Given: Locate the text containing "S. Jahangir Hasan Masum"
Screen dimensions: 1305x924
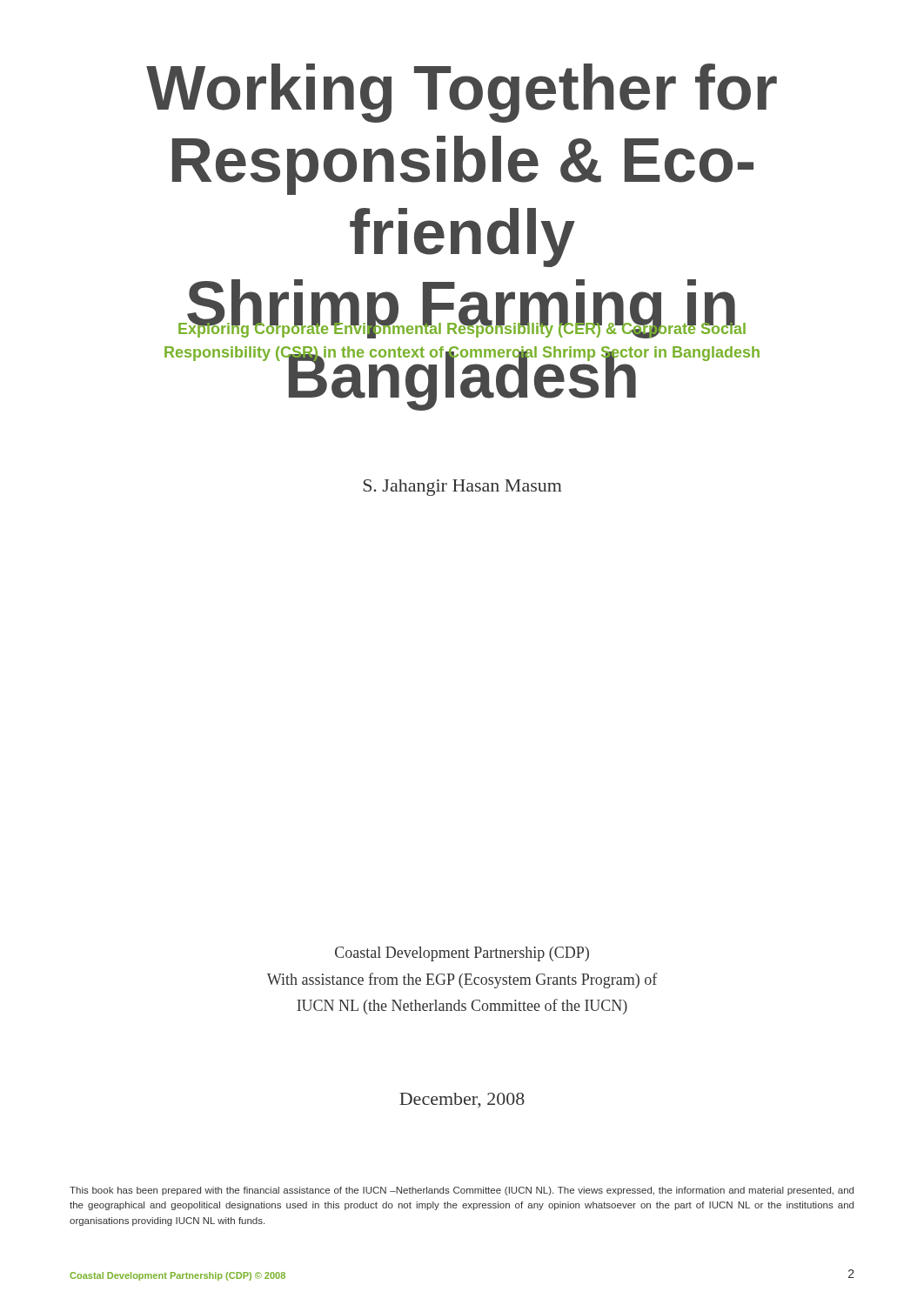Looking at the screenshot, I should (462, 485).
